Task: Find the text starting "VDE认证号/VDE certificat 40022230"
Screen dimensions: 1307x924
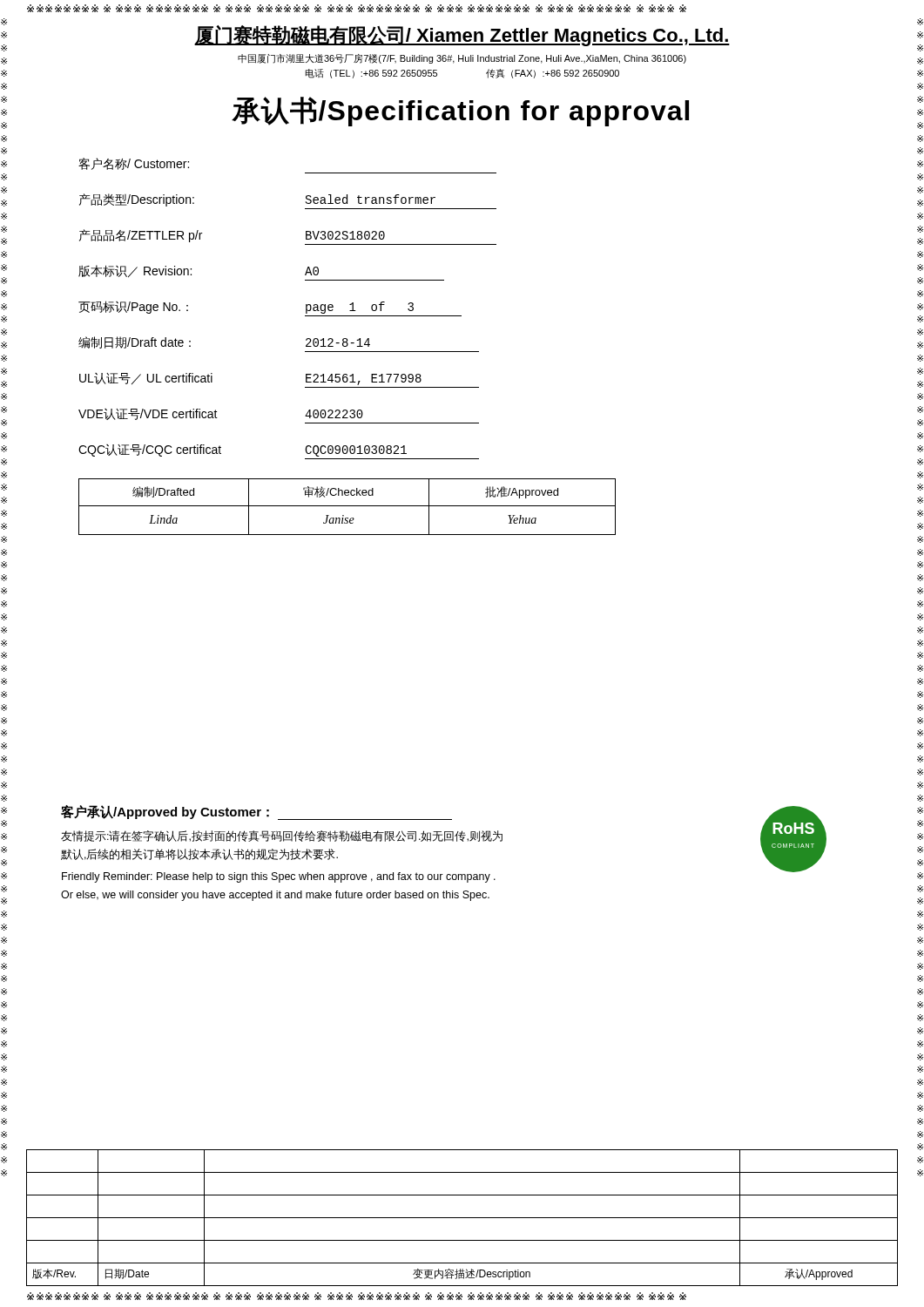Action: (158, 416)
